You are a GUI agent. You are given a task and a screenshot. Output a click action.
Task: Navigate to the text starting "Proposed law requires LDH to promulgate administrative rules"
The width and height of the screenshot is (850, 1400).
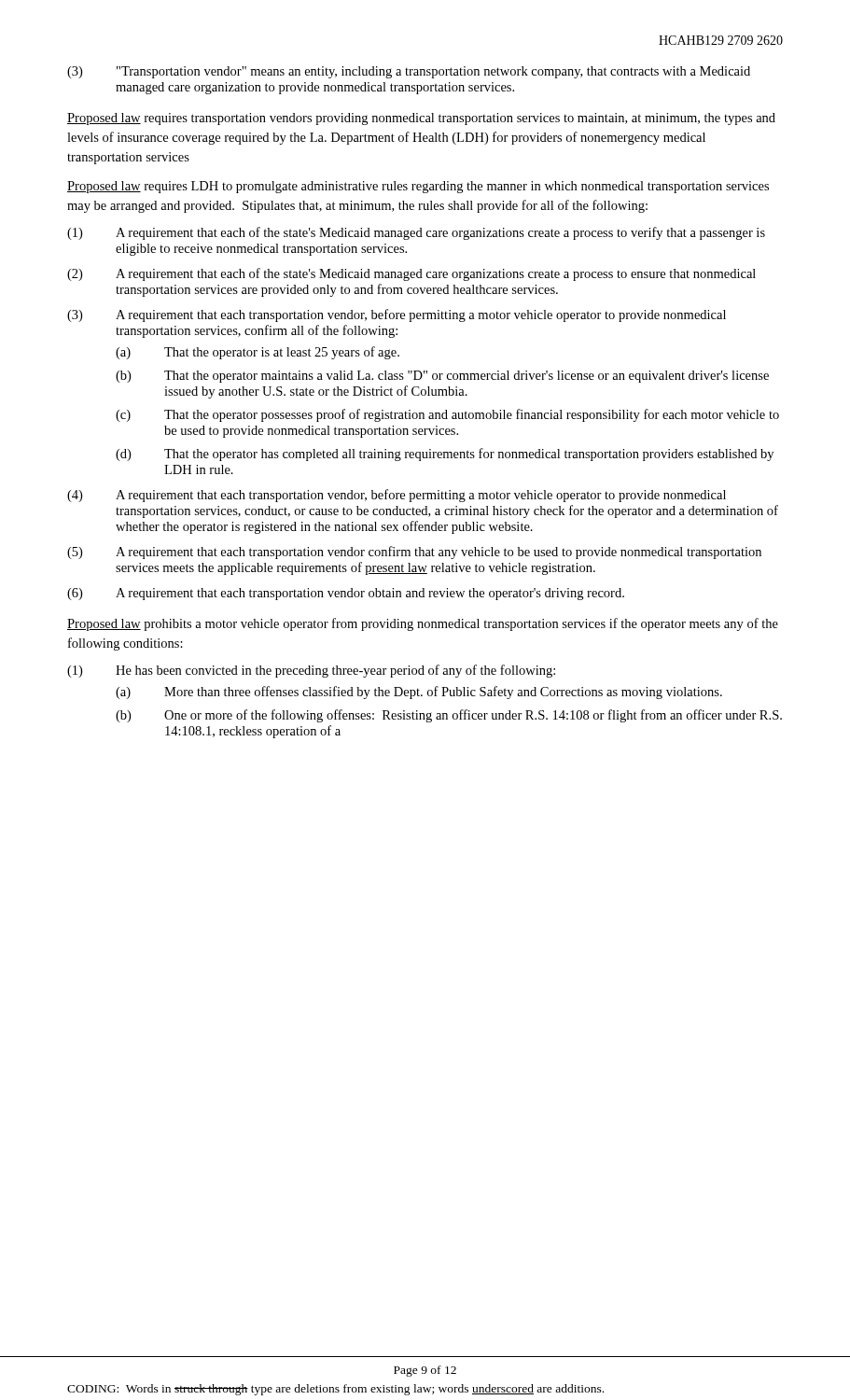[x=418, y=196]
